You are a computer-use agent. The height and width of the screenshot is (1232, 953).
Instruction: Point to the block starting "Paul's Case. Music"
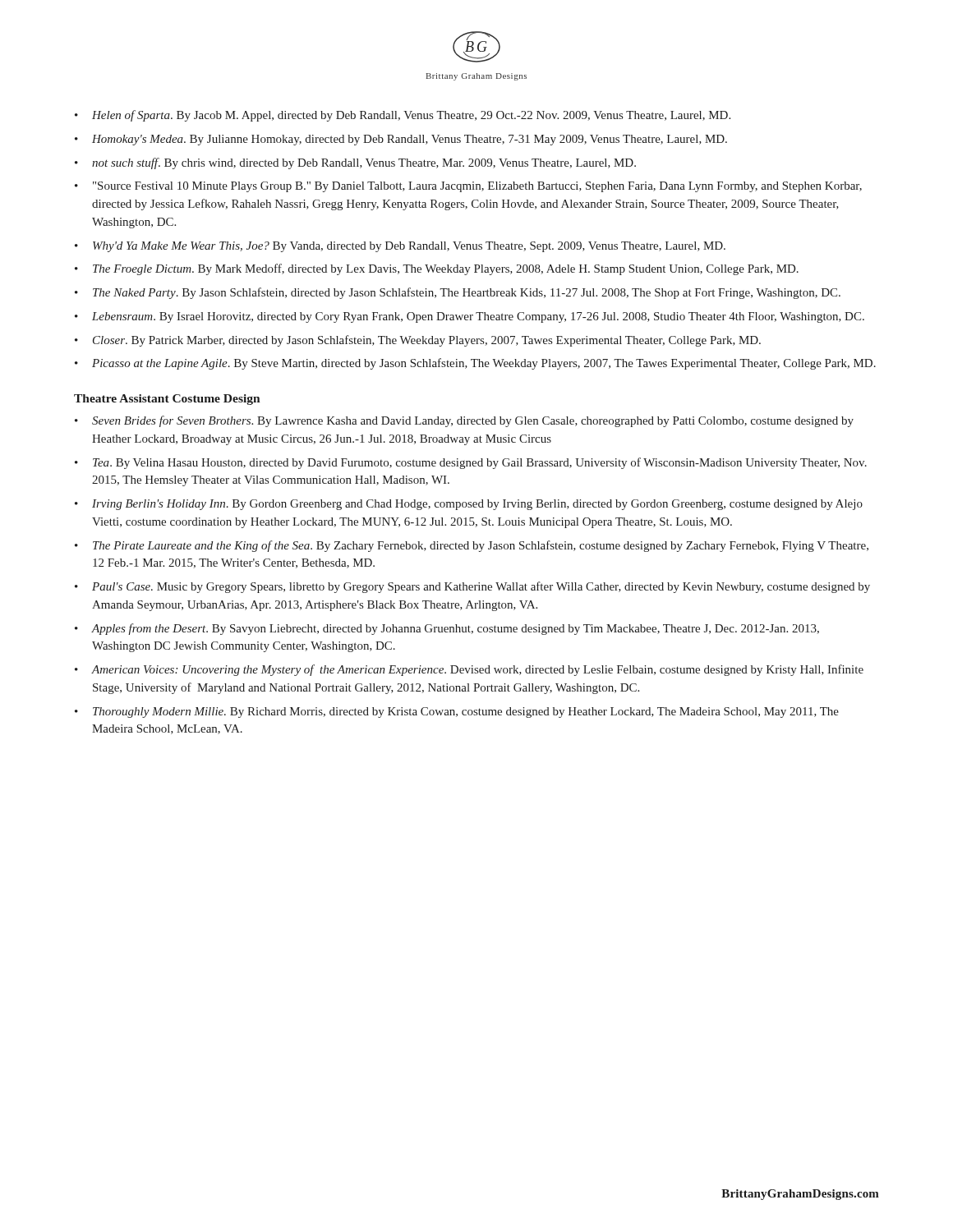click(x=481, y=595)
